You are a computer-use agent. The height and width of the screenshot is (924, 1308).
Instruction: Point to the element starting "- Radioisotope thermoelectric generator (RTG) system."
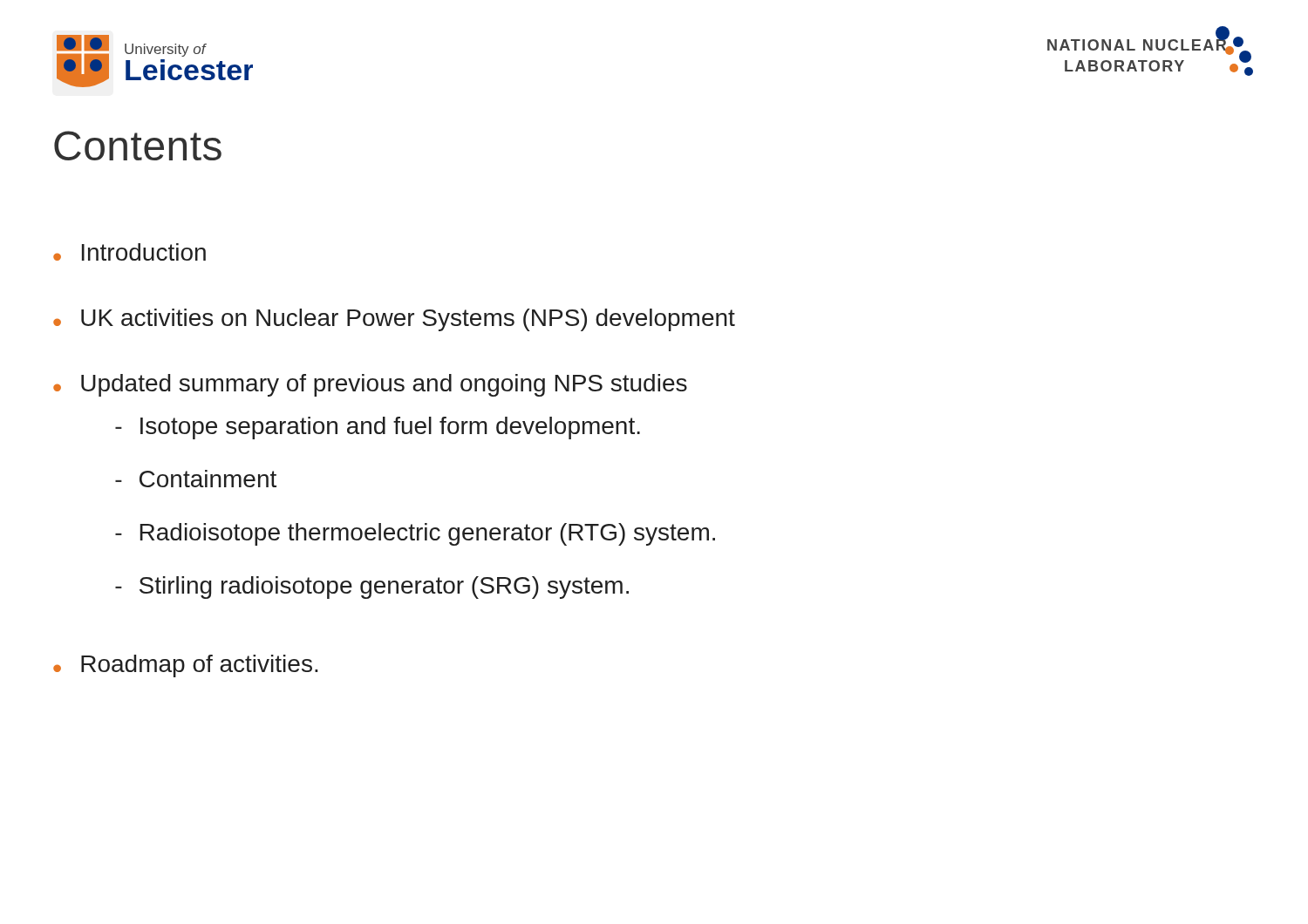pos(416,532)
